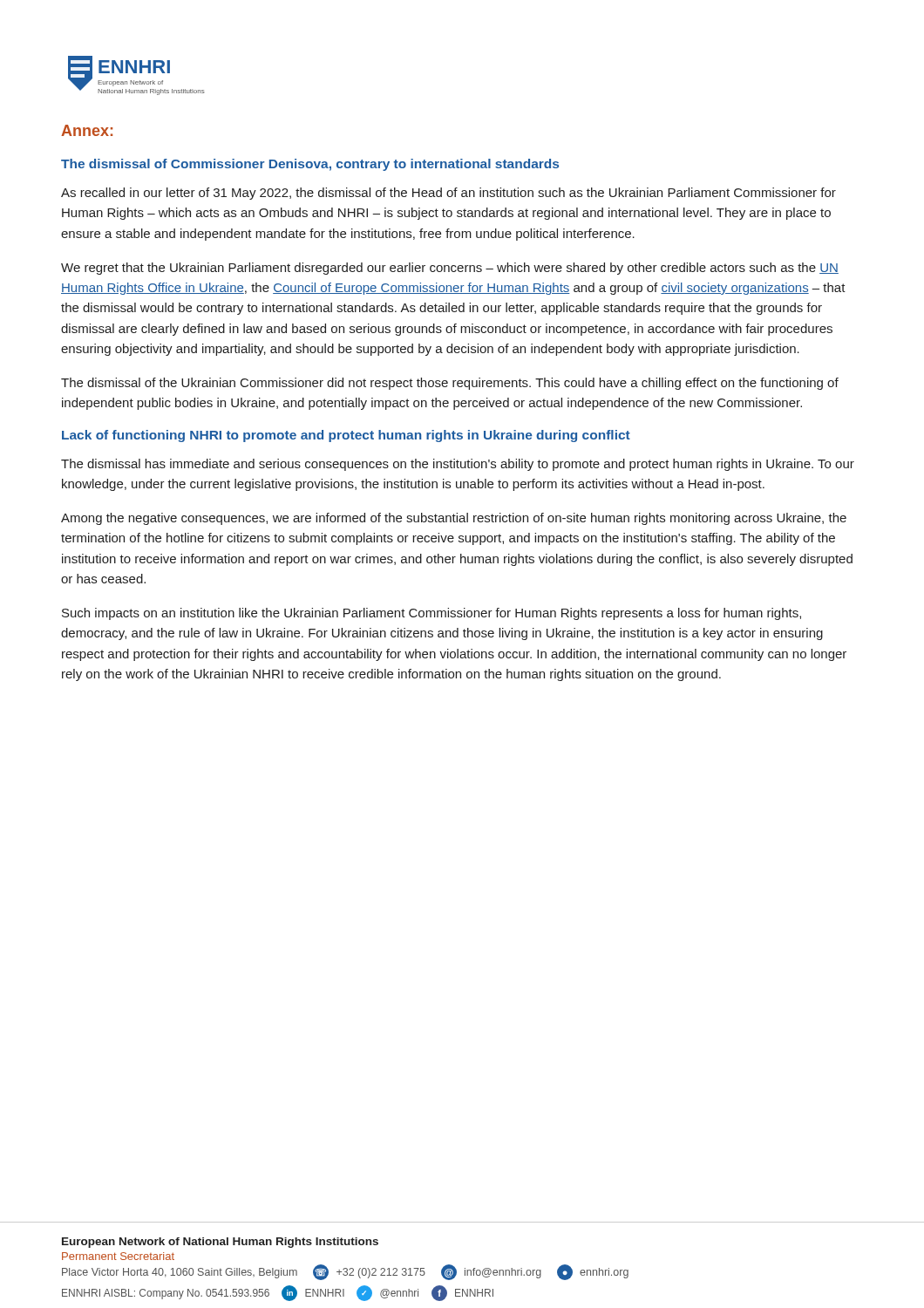This screenshot has width=924, height=1308.
Task: Point to the block beginning "Such impacts on an institution like the"
Action: (x=454, y=643)
